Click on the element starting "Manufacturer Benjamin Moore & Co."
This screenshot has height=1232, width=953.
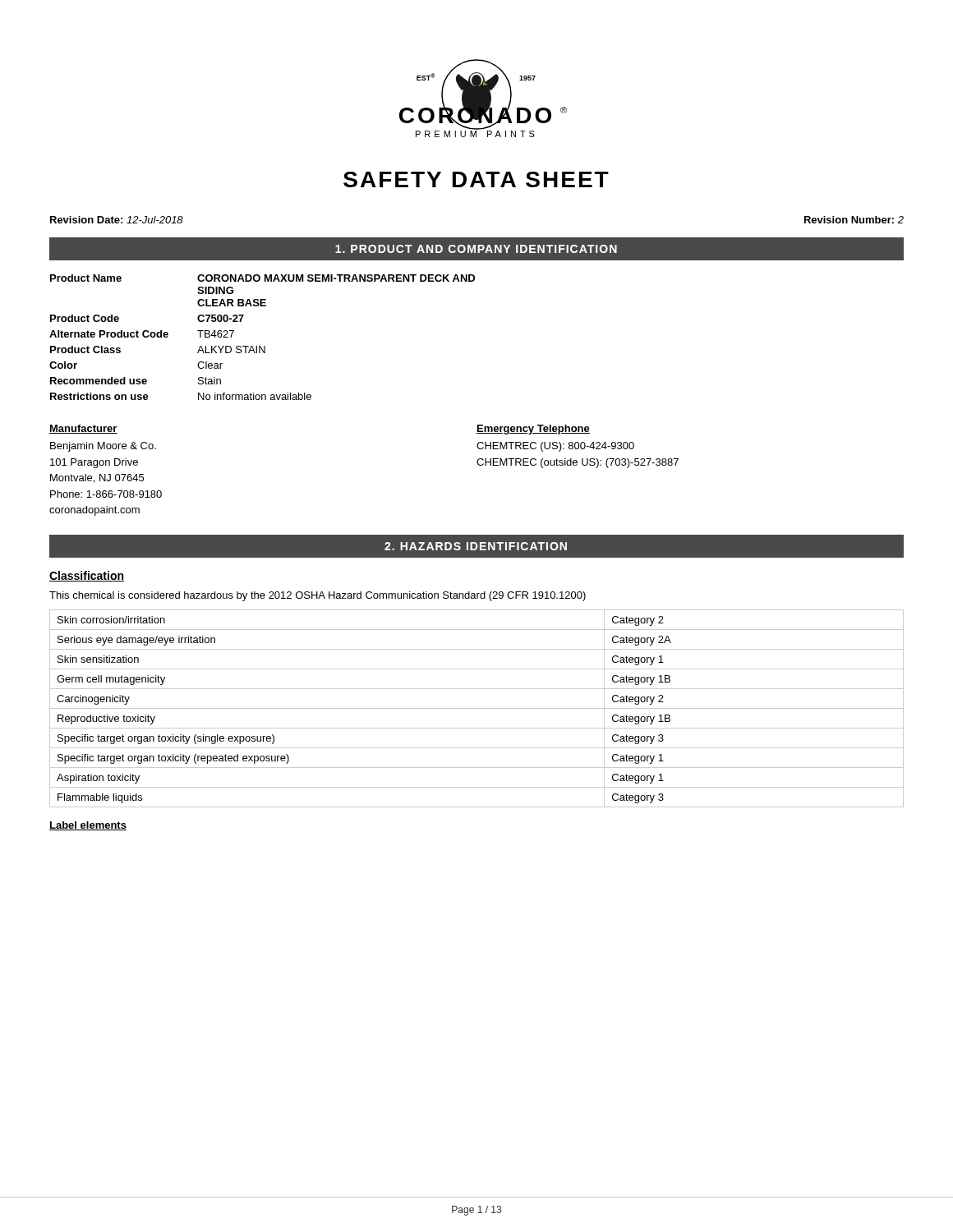point(83,429)
